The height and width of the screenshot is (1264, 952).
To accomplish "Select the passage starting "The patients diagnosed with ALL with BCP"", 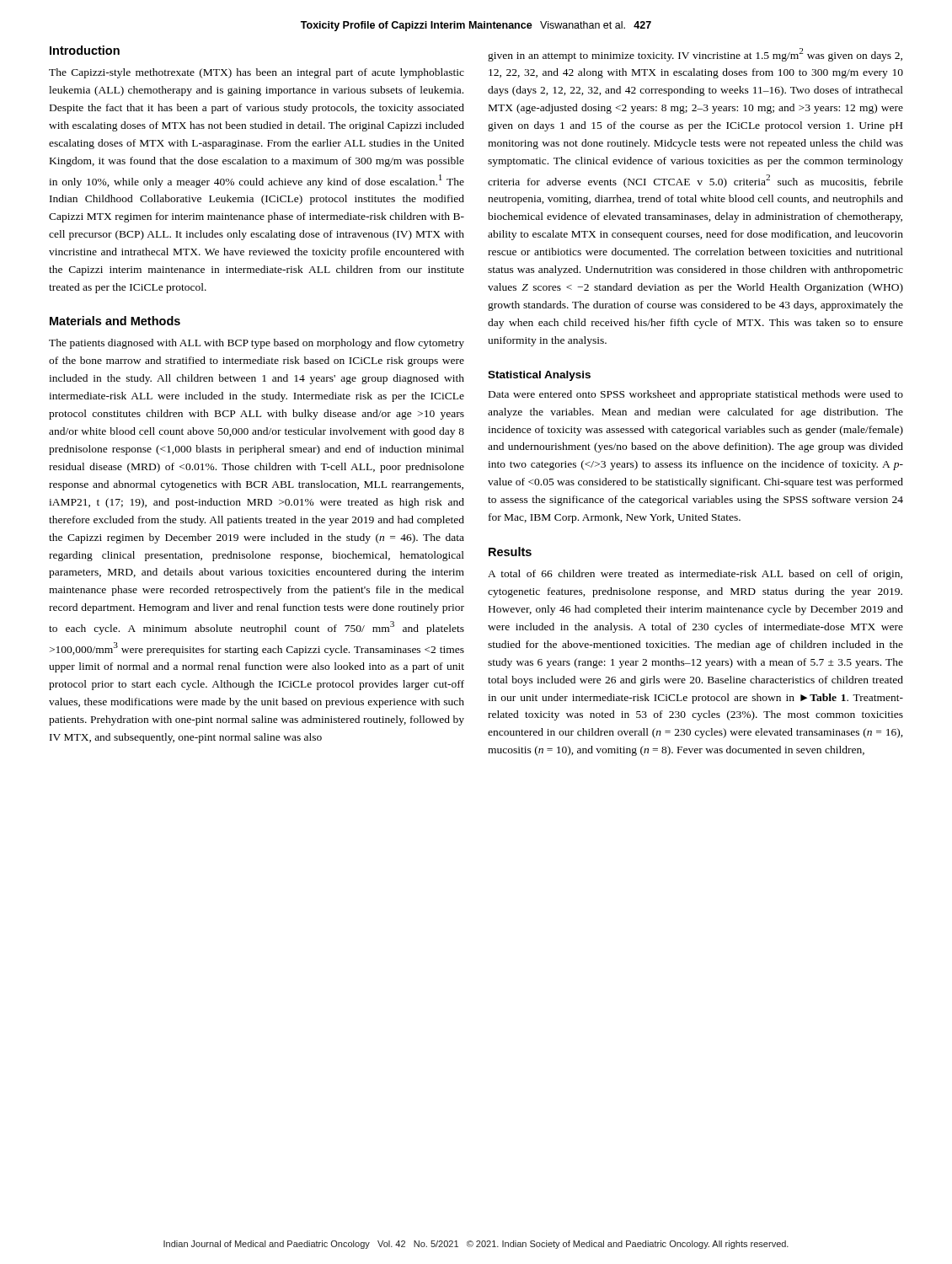I will [257, 541].
